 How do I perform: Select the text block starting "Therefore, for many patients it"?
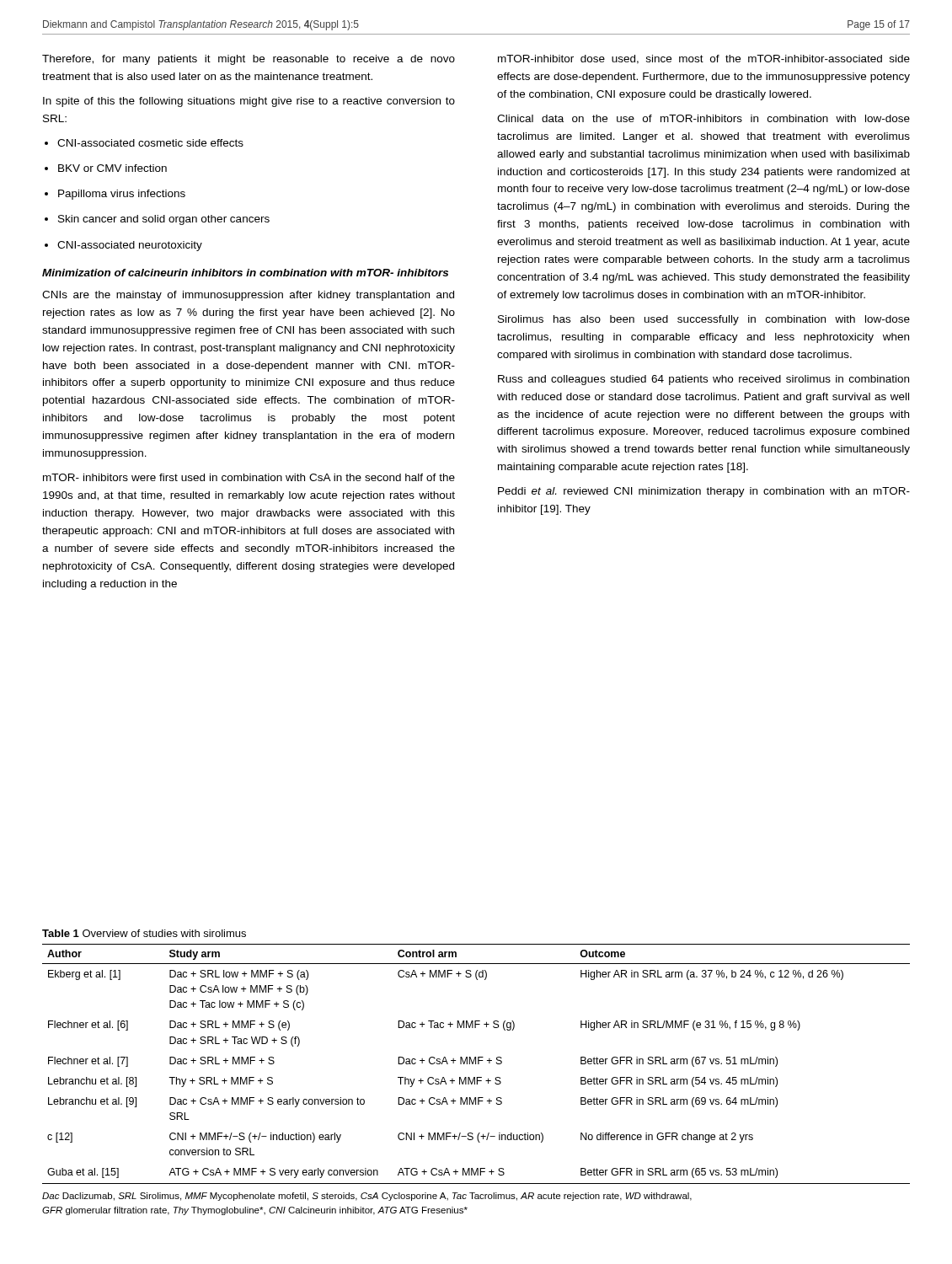coord(249,68)
